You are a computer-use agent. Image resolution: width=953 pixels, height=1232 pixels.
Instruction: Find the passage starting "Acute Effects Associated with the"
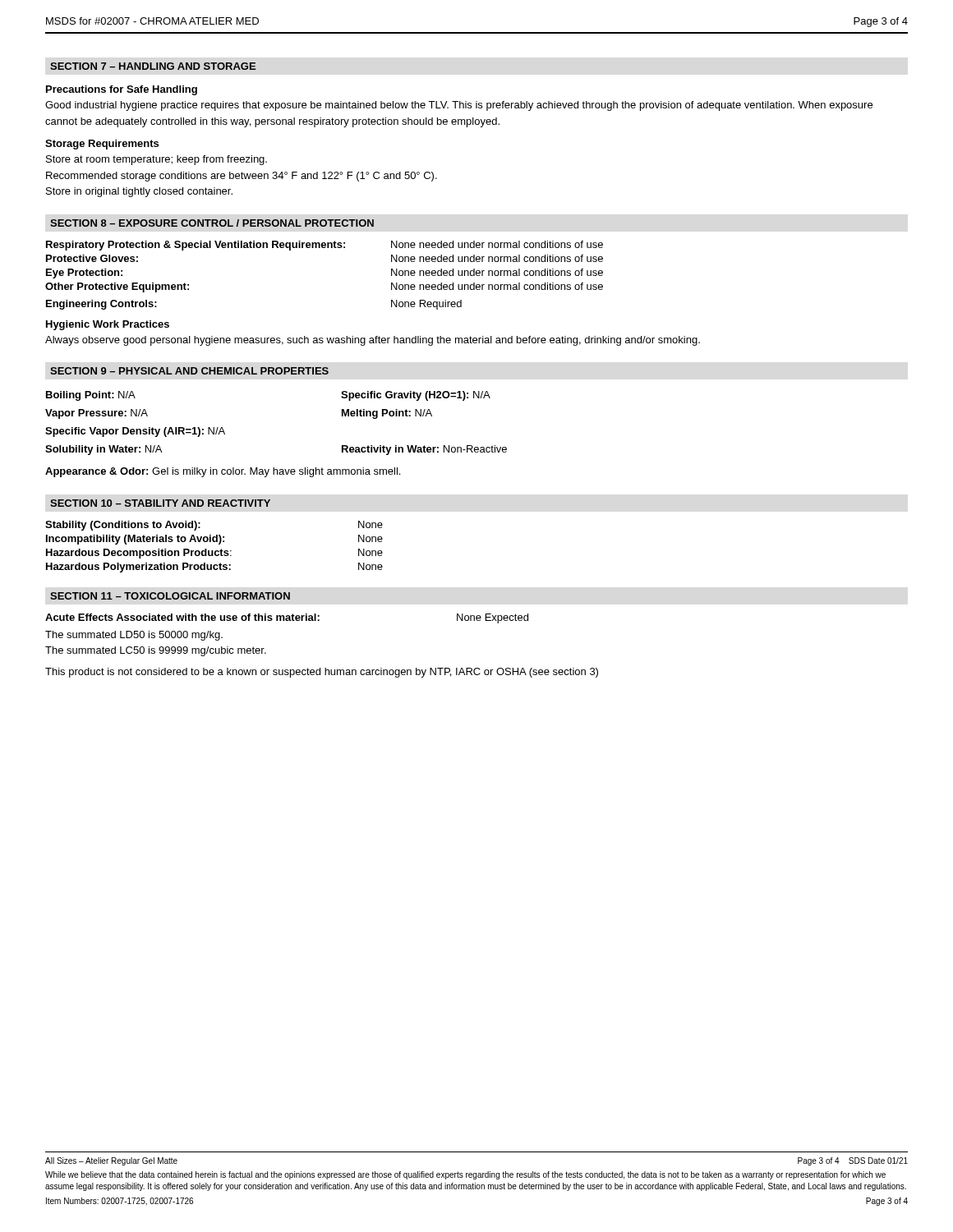[x=287, y=618]
